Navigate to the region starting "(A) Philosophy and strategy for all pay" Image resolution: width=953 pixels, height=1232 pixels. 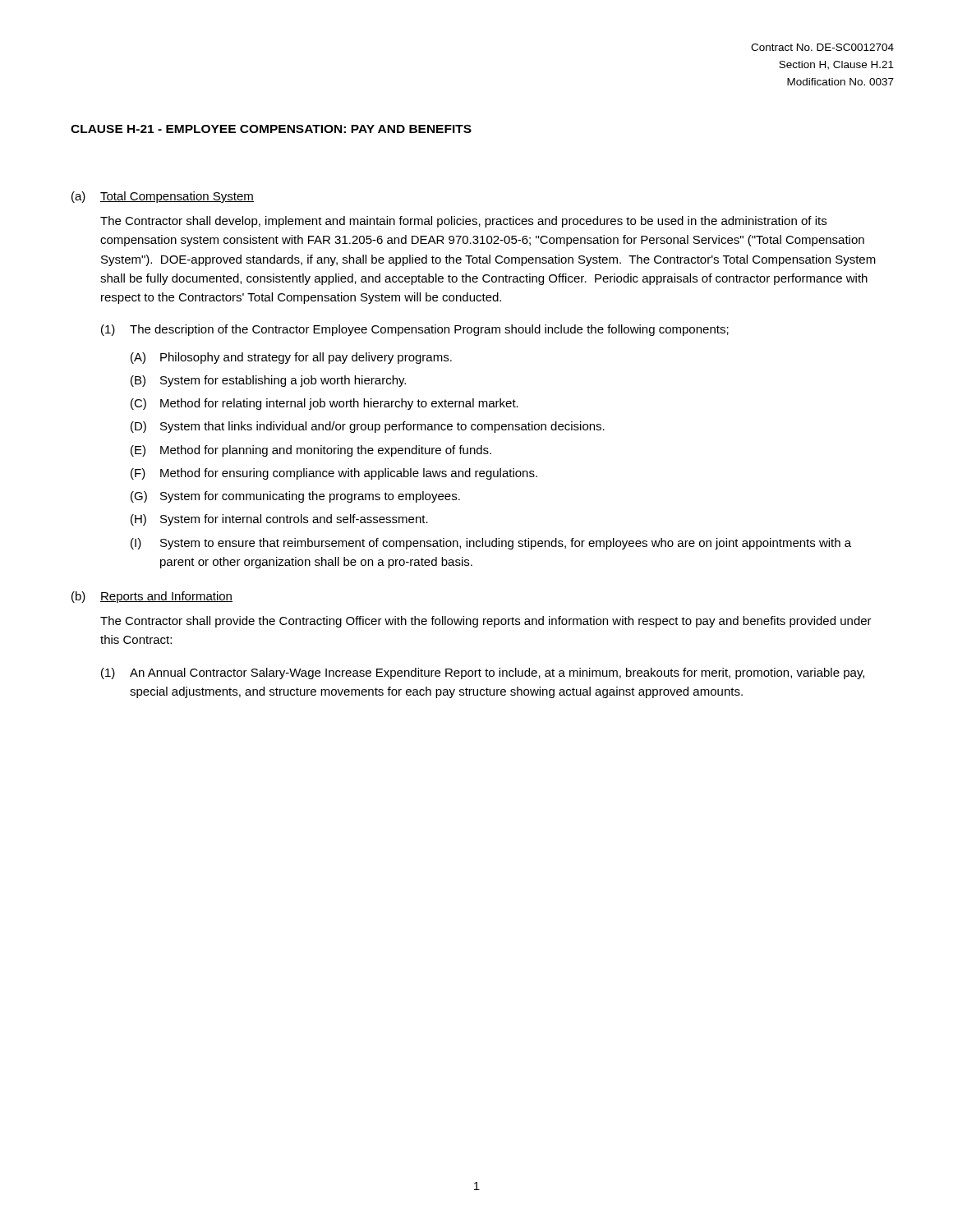(291, 358)
